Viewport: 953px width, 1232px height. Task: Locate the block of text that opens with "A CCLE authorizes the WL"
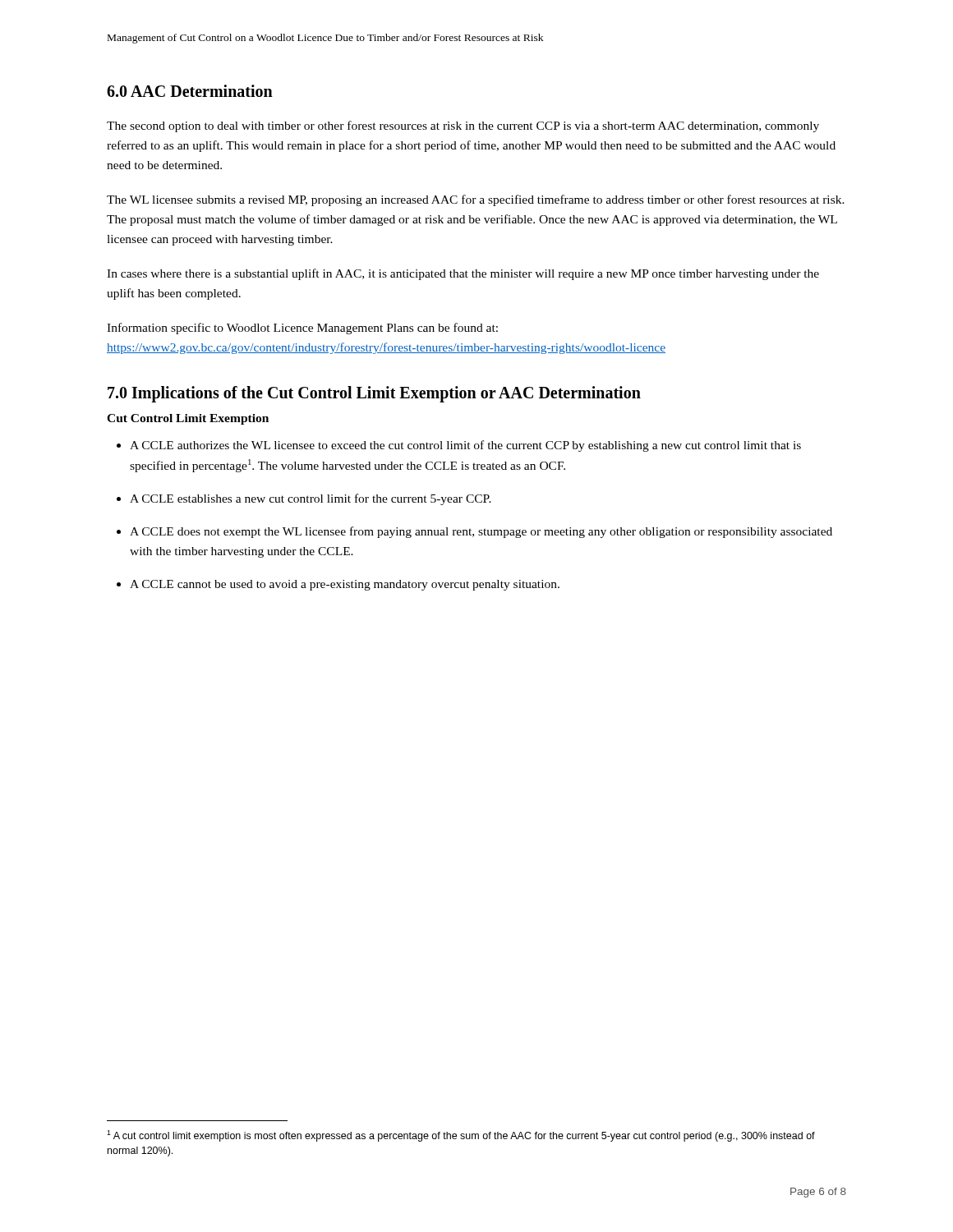488,456
